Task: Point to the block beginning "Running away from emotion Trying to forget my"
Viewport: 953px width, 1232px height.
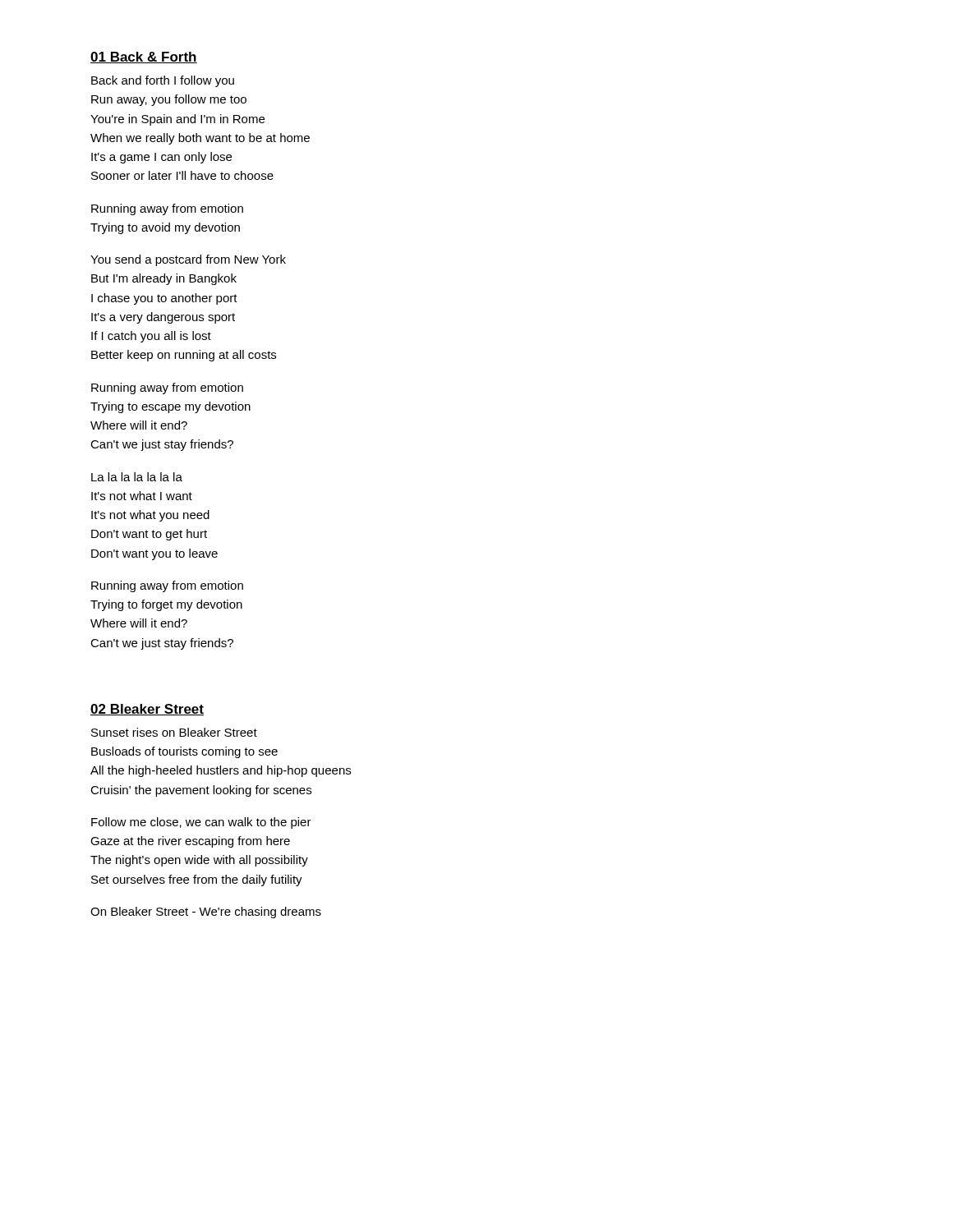Action: [x=167, y=614]
